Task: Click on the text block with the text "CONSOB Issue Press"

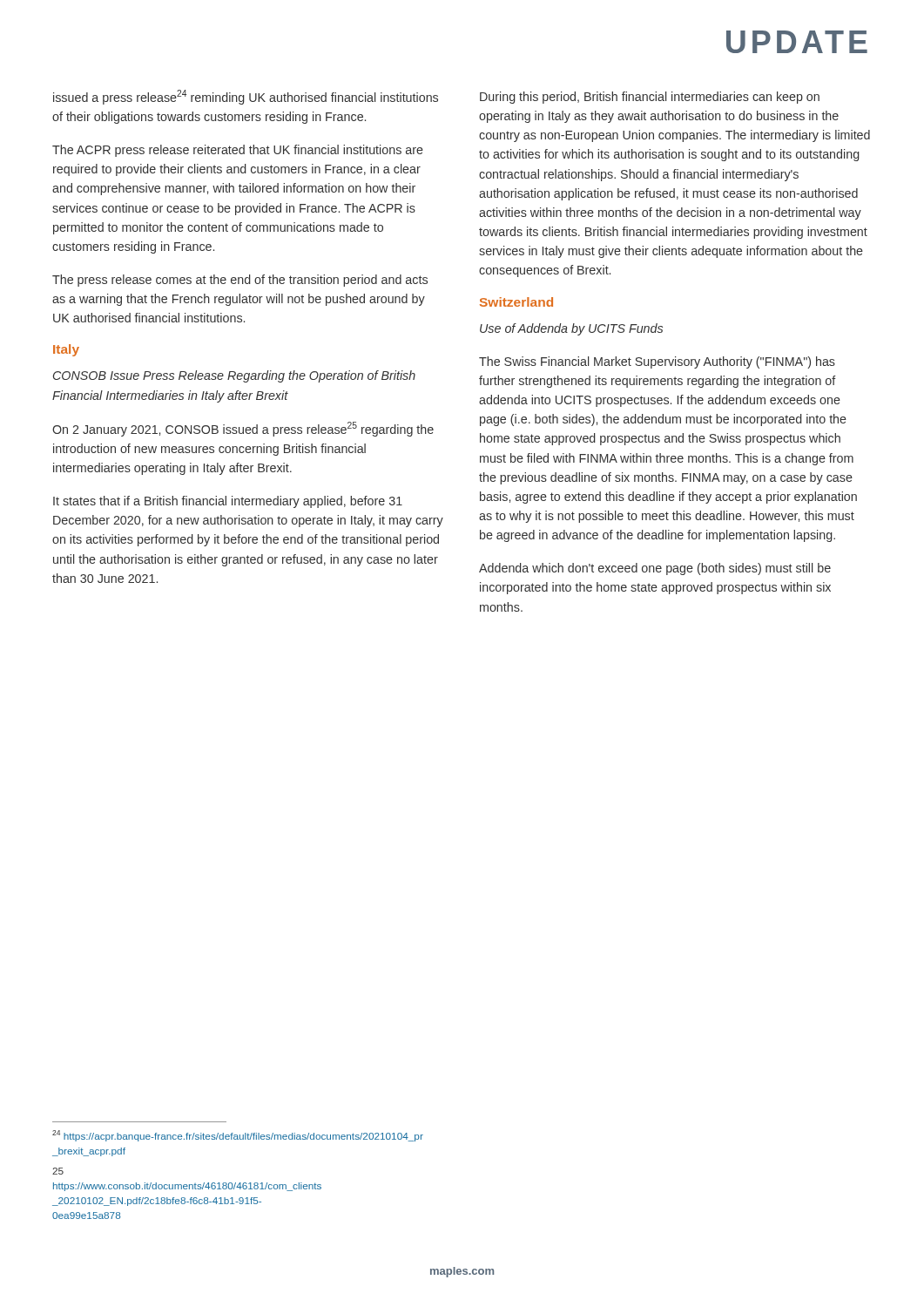Action: pyautogui.click(x=248, y=386)
